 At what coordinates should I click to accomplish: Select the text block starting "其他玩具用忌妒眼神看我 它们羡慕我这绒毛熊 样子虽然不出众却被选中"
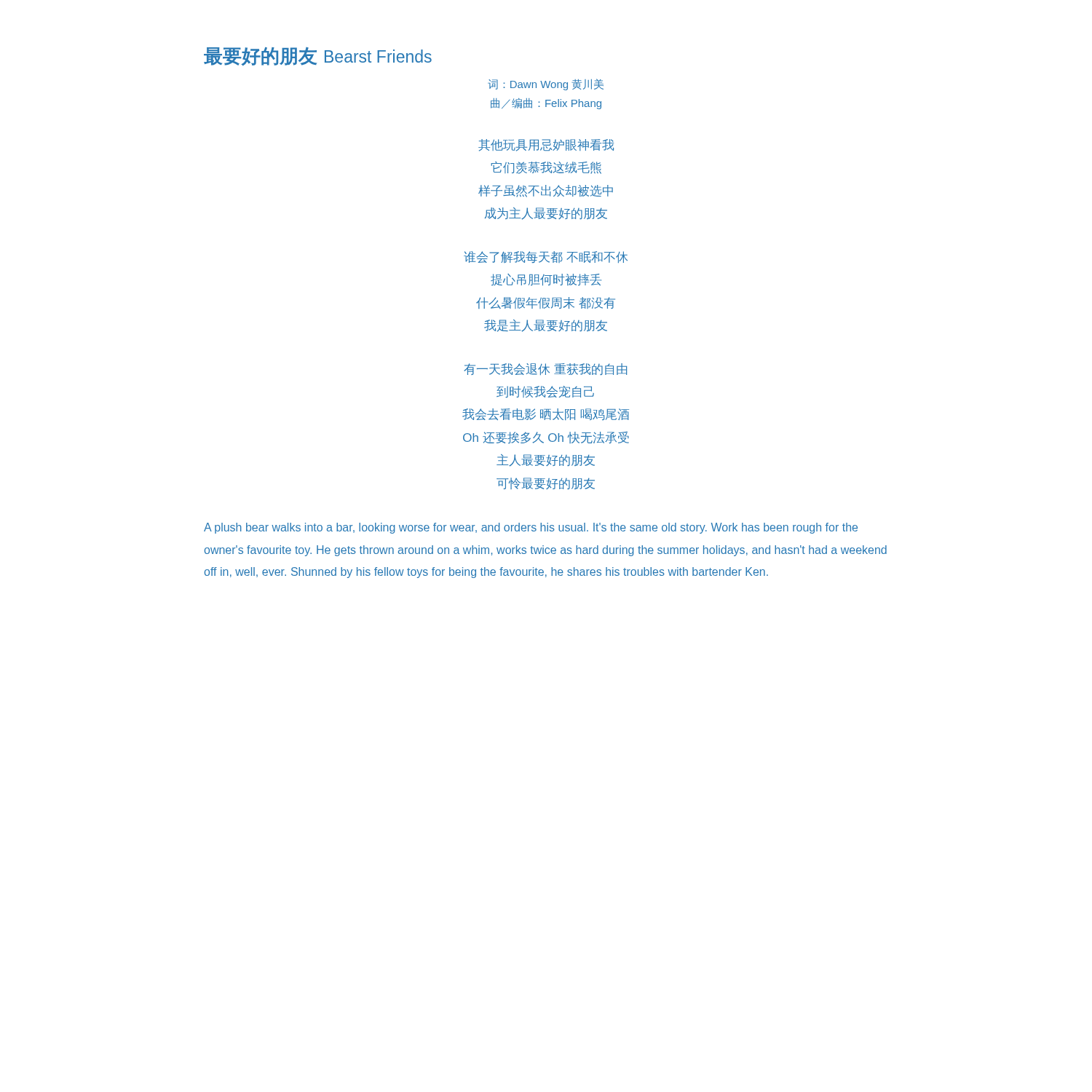click(546, 180)
